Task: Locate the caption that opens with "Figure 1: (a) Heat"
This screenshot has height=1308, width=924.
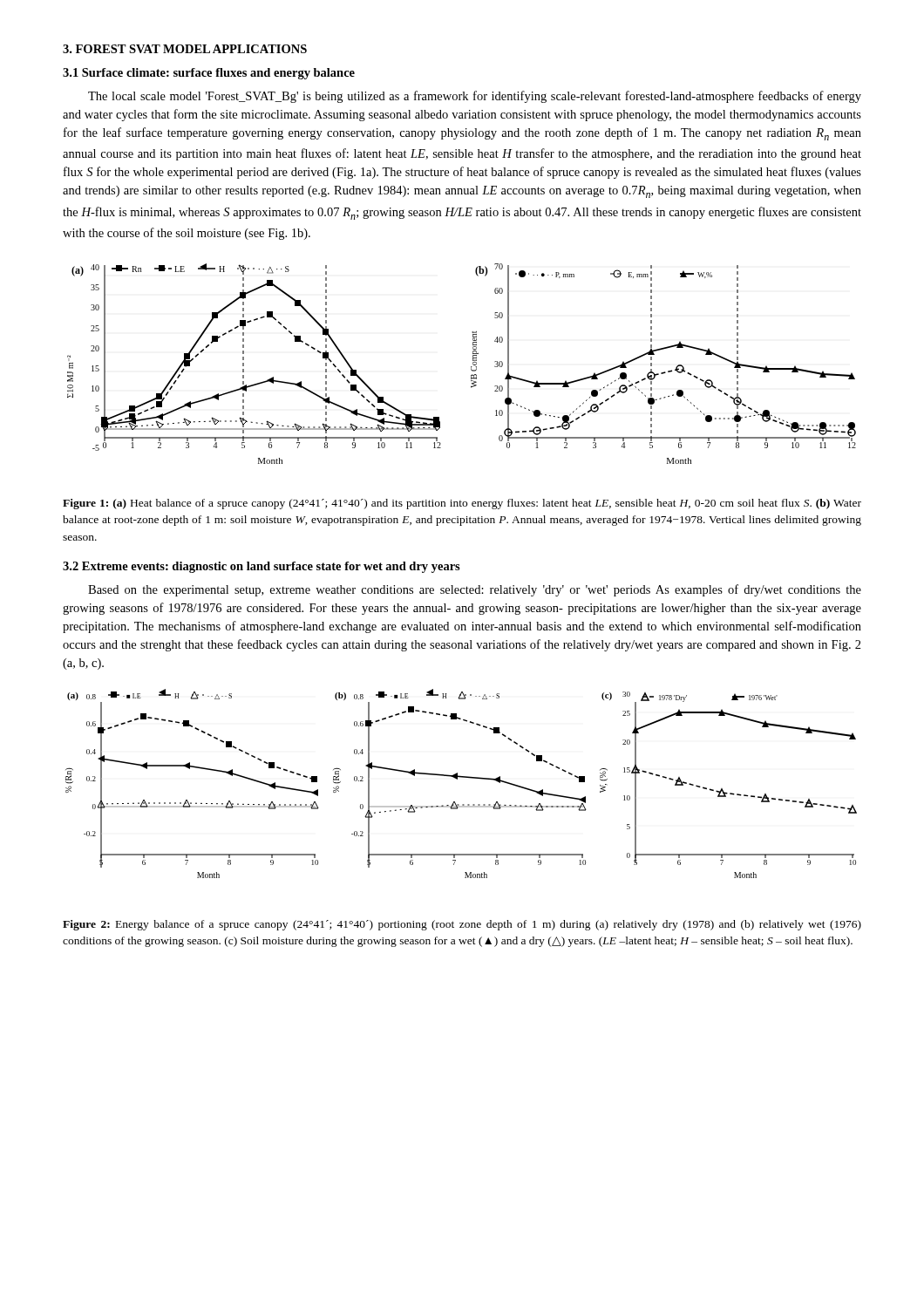Action: click(x=462, y=520)
